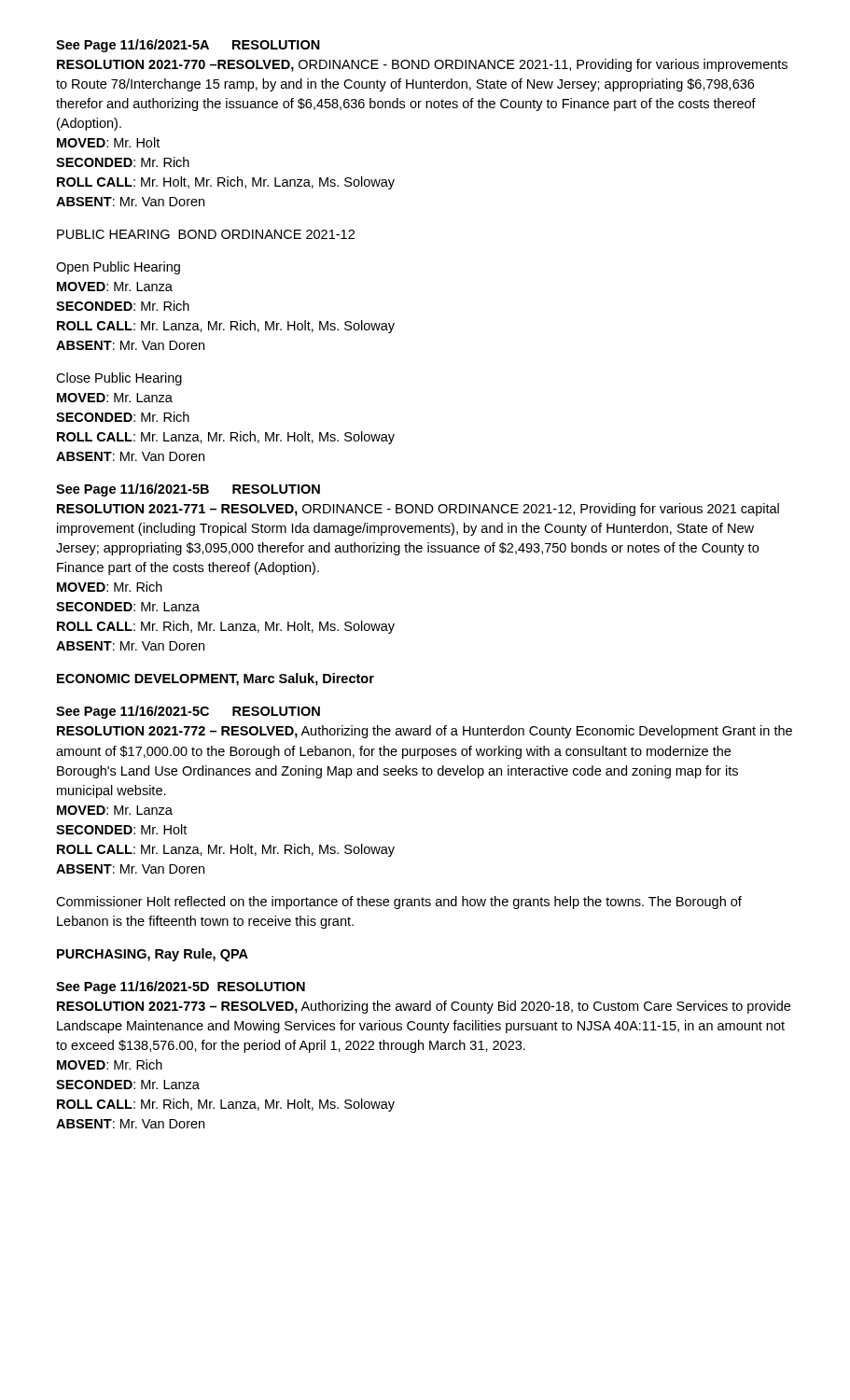The image size is (850, 1400).
Task: Point to the text block starting "ECONOMIC DEVELOPMENT, Marc Saluk,"
Action: 216,679
